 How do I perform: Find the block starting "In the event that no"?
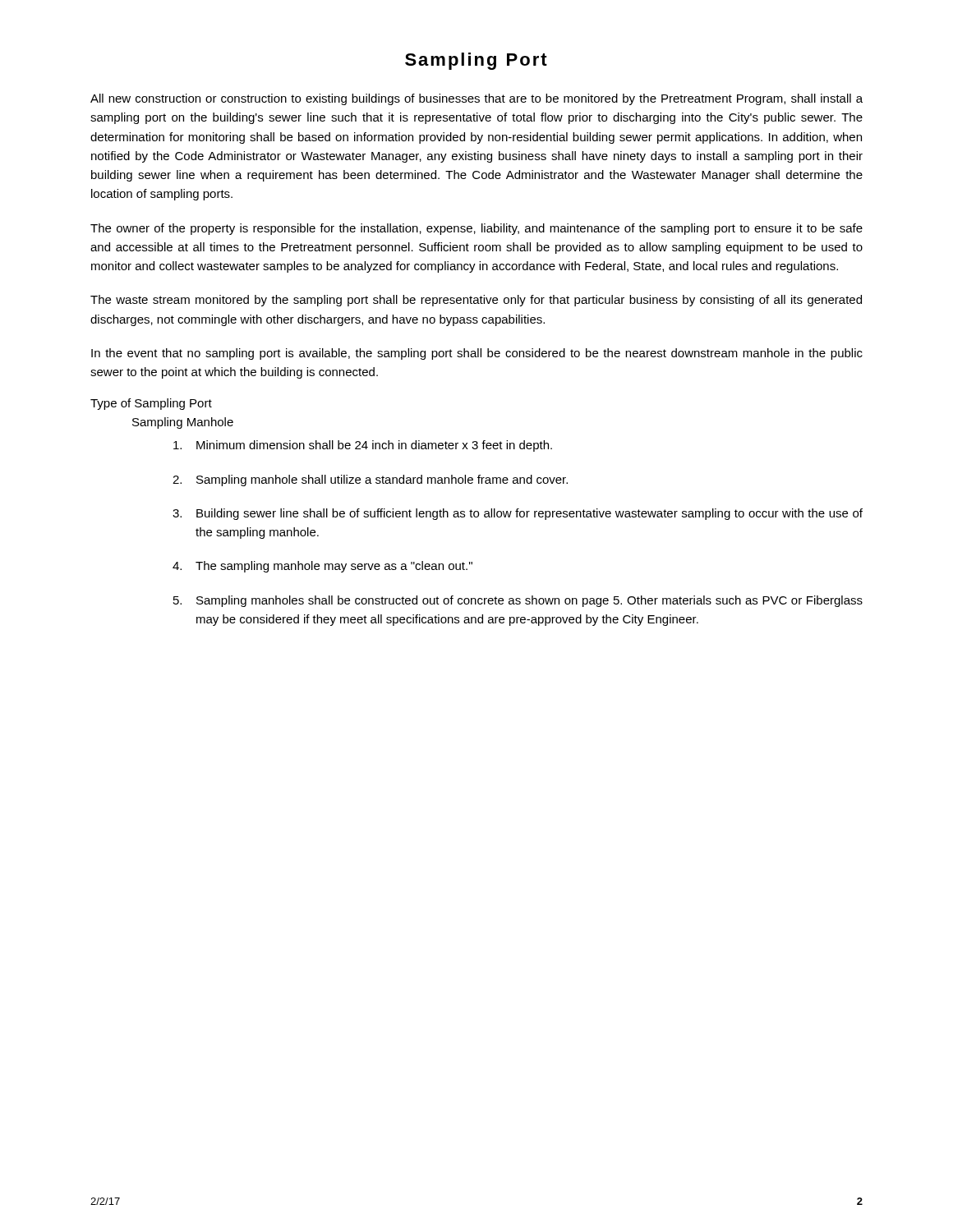pyautogui.click(x=476, y=362)
